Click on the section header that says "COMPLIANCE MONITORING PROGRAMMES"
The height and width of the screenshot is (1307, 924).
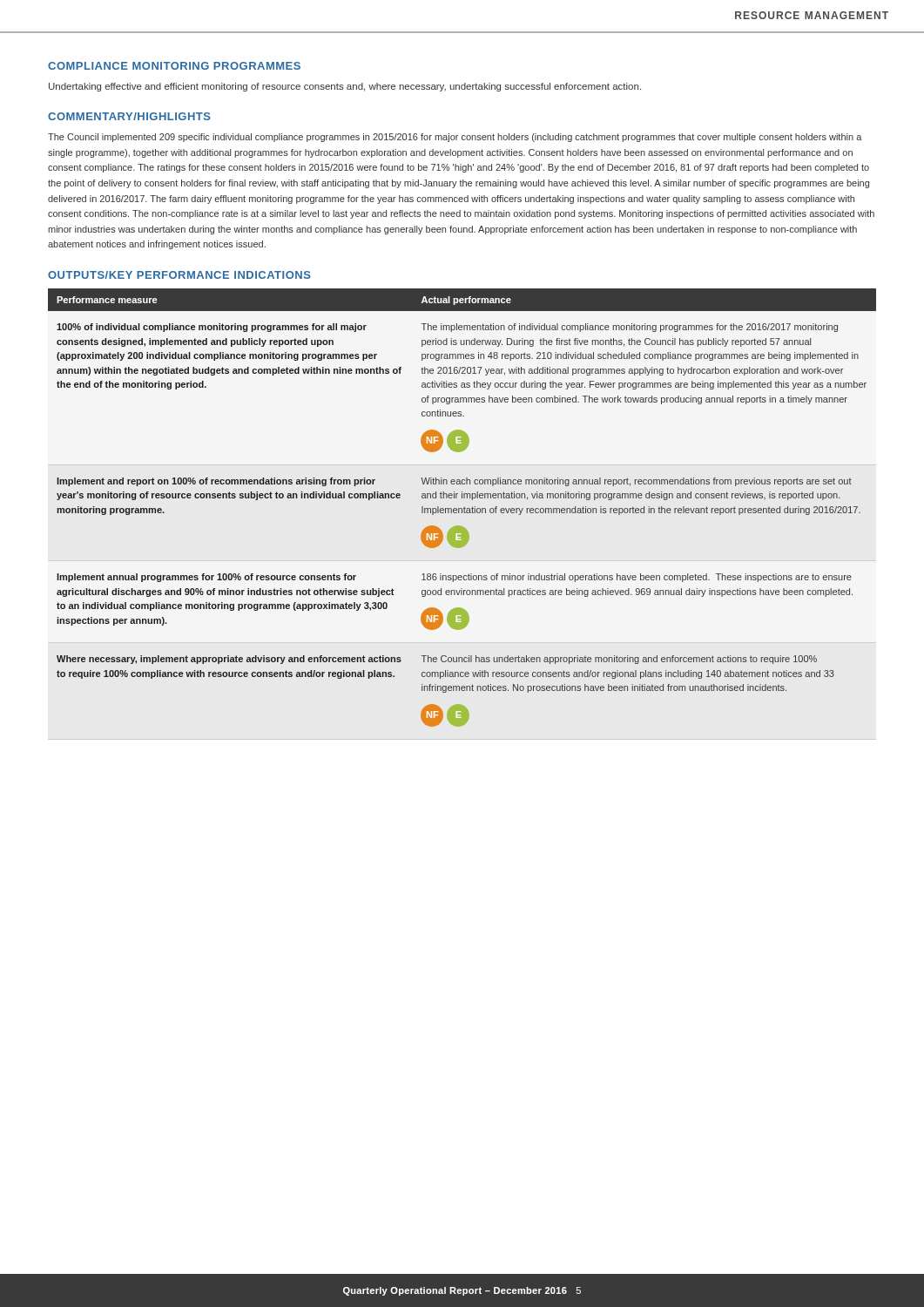[175, 66]
